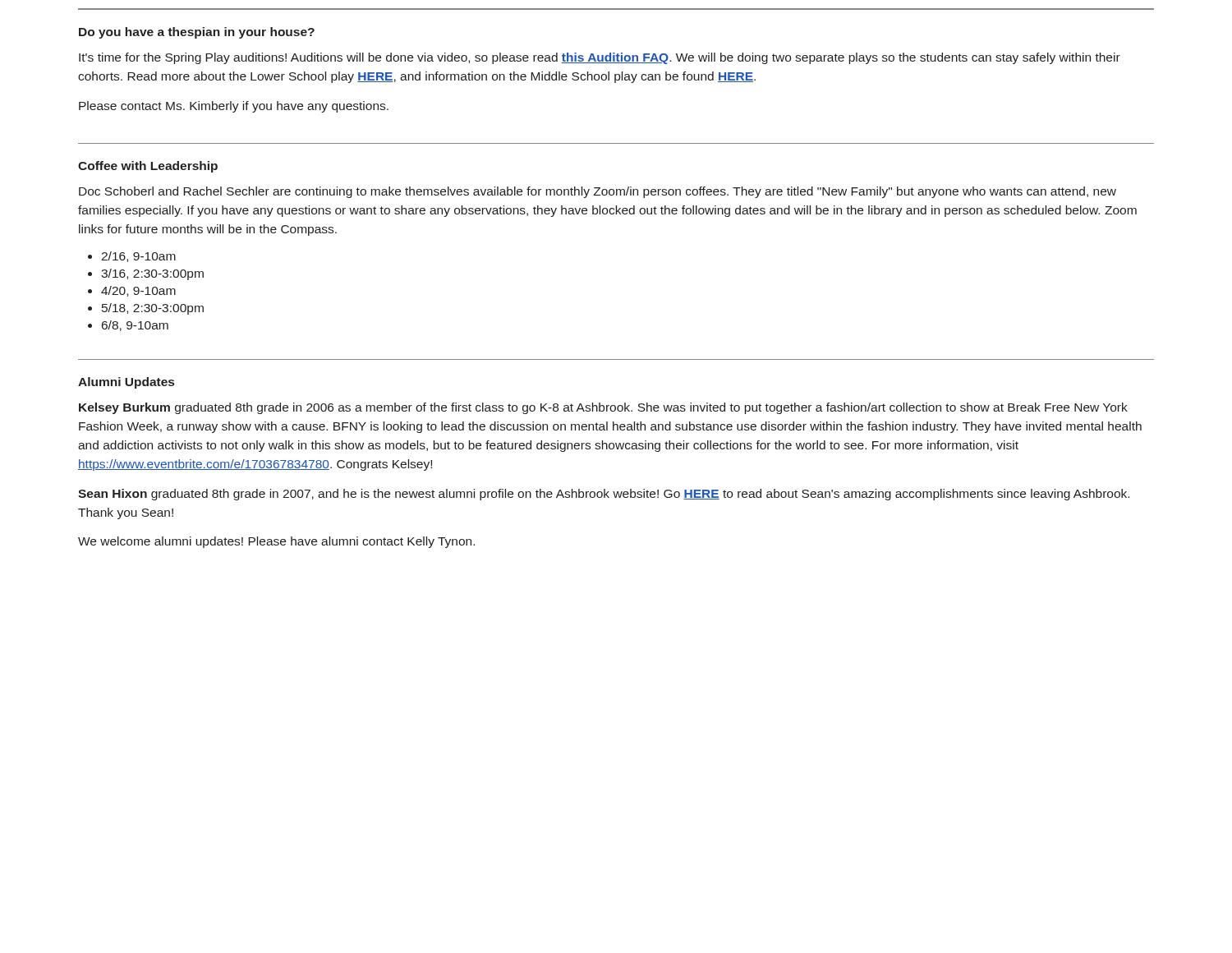Select the region starting "It's time for the Spring Play auditions!"

(599, 67)
